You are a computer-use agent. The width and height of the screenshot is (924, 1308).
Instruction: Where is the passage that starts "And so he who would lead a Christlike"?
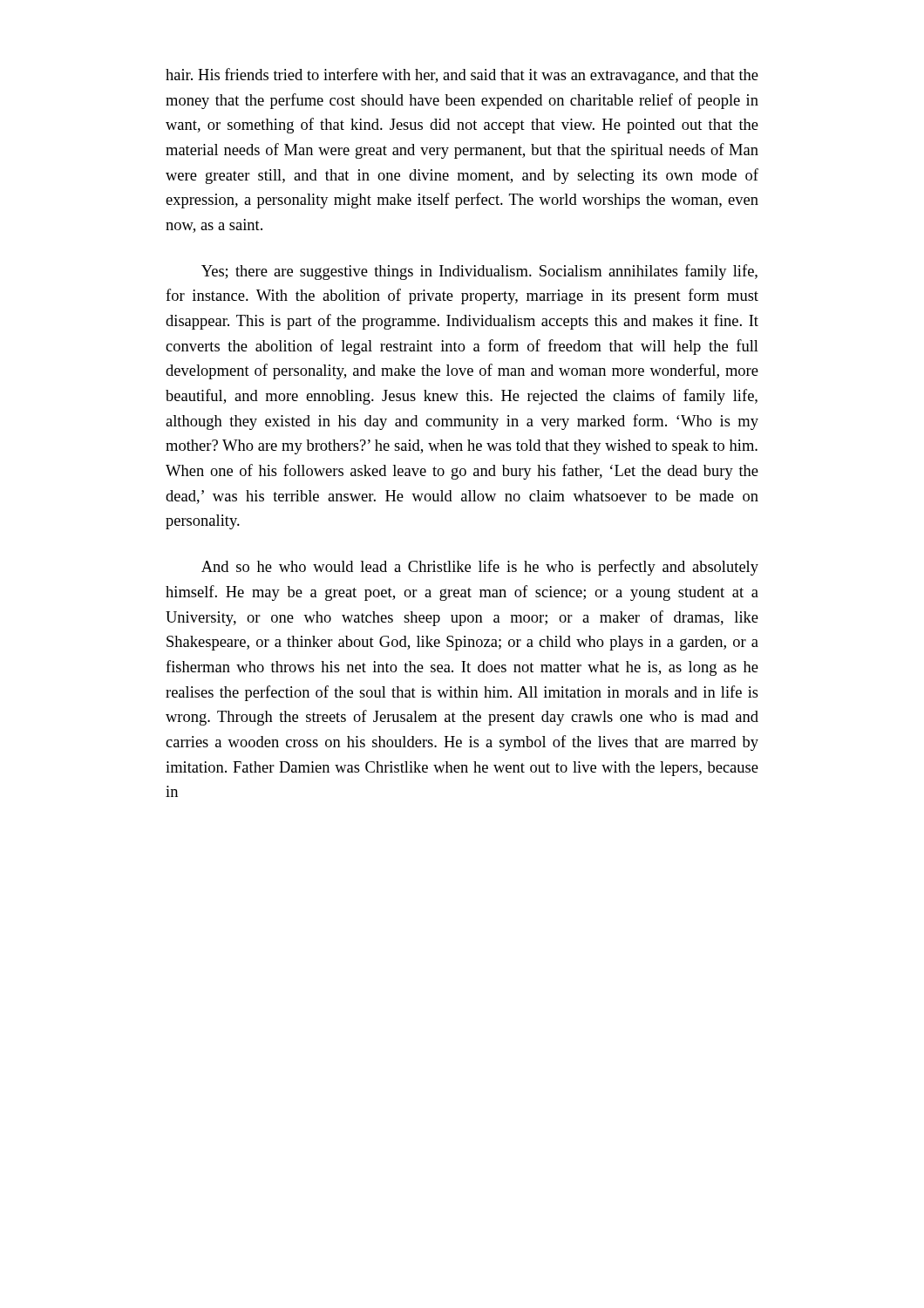[462, 680]
